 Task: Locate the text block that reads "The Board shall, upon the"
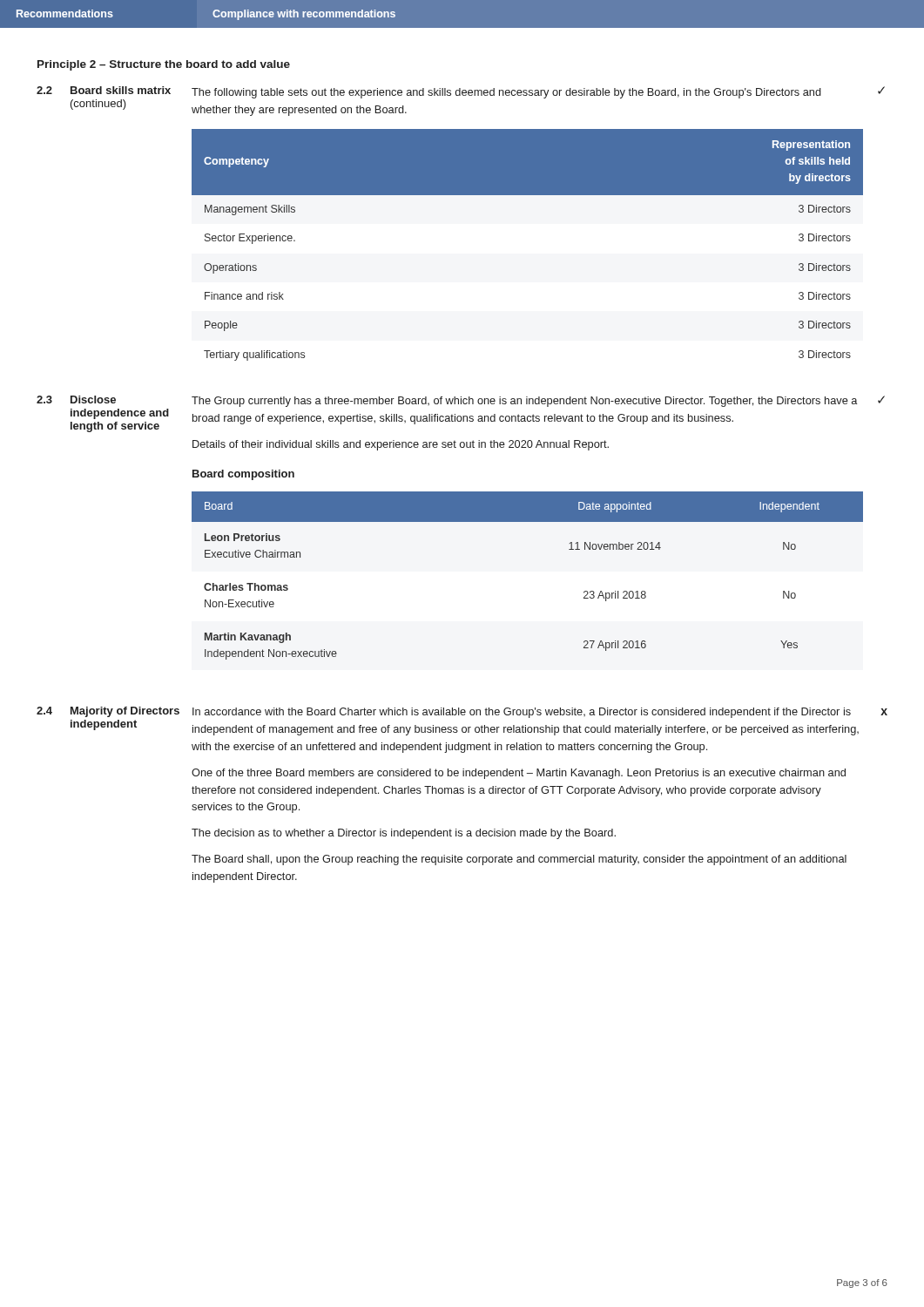(519, 867)
